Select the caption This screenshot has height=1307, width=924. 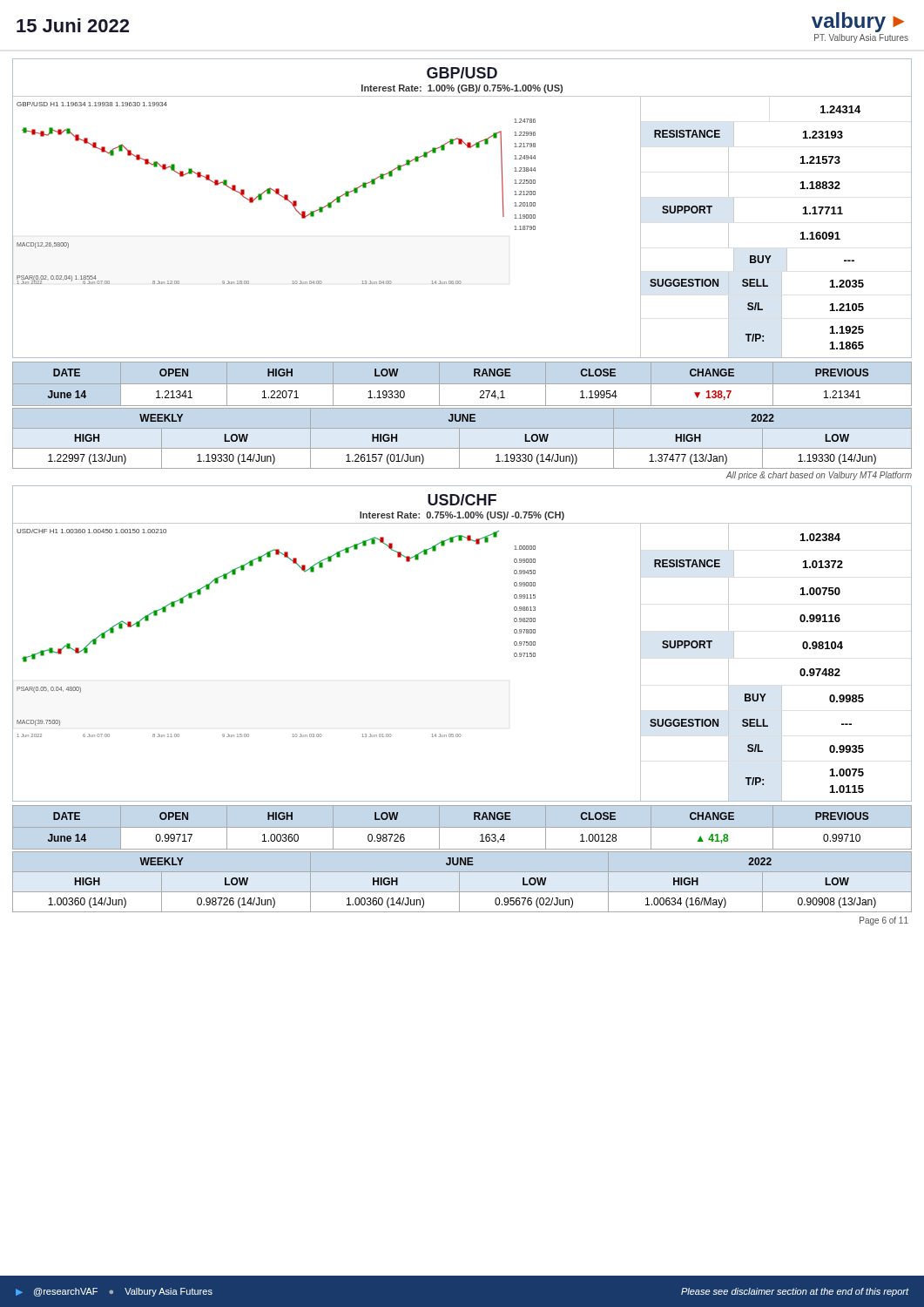pos(819,476)
